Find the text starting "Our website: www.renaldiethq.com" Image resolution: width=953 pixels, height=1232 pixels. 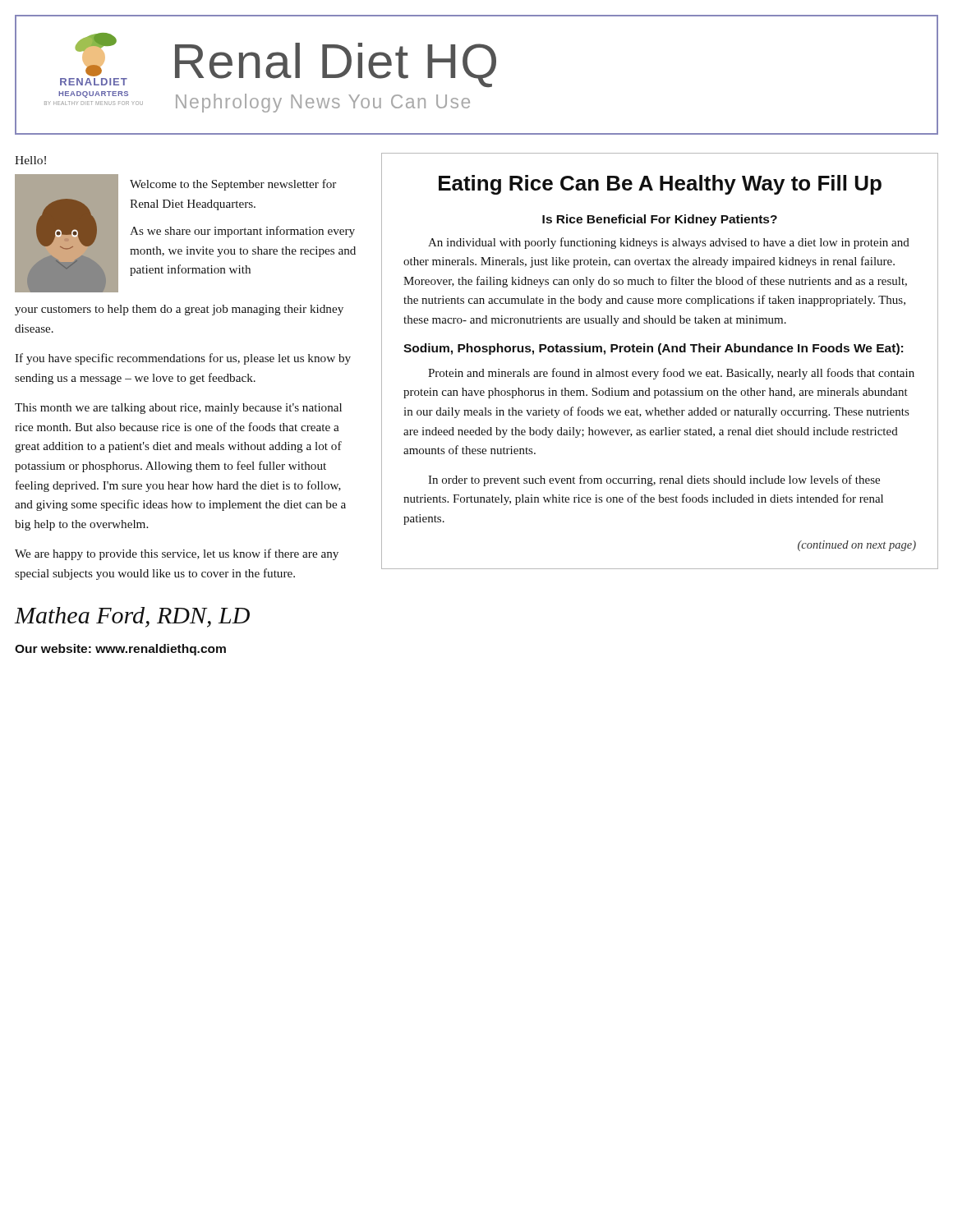[187, 649]
